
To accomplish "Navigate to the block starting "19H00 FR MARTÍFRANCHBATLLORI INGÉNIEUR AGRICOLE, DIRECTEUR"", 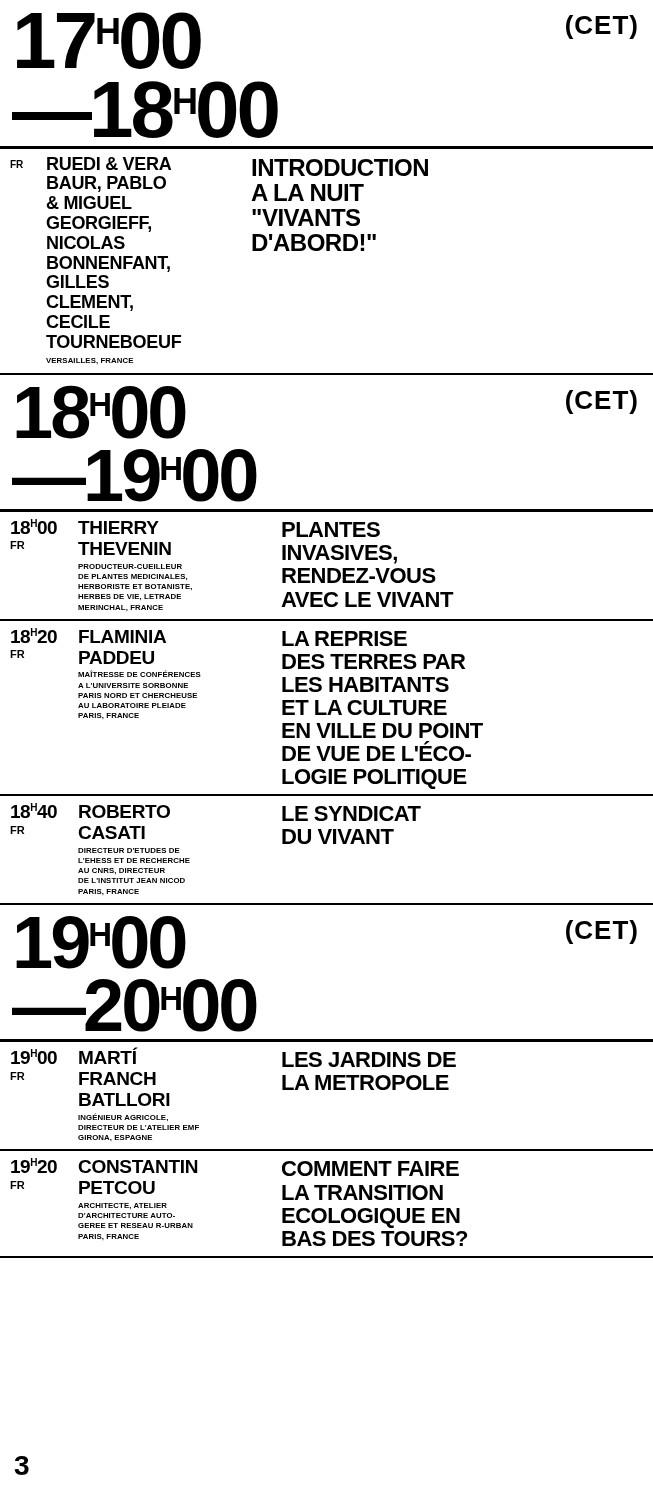I will tap(326, 1095).
